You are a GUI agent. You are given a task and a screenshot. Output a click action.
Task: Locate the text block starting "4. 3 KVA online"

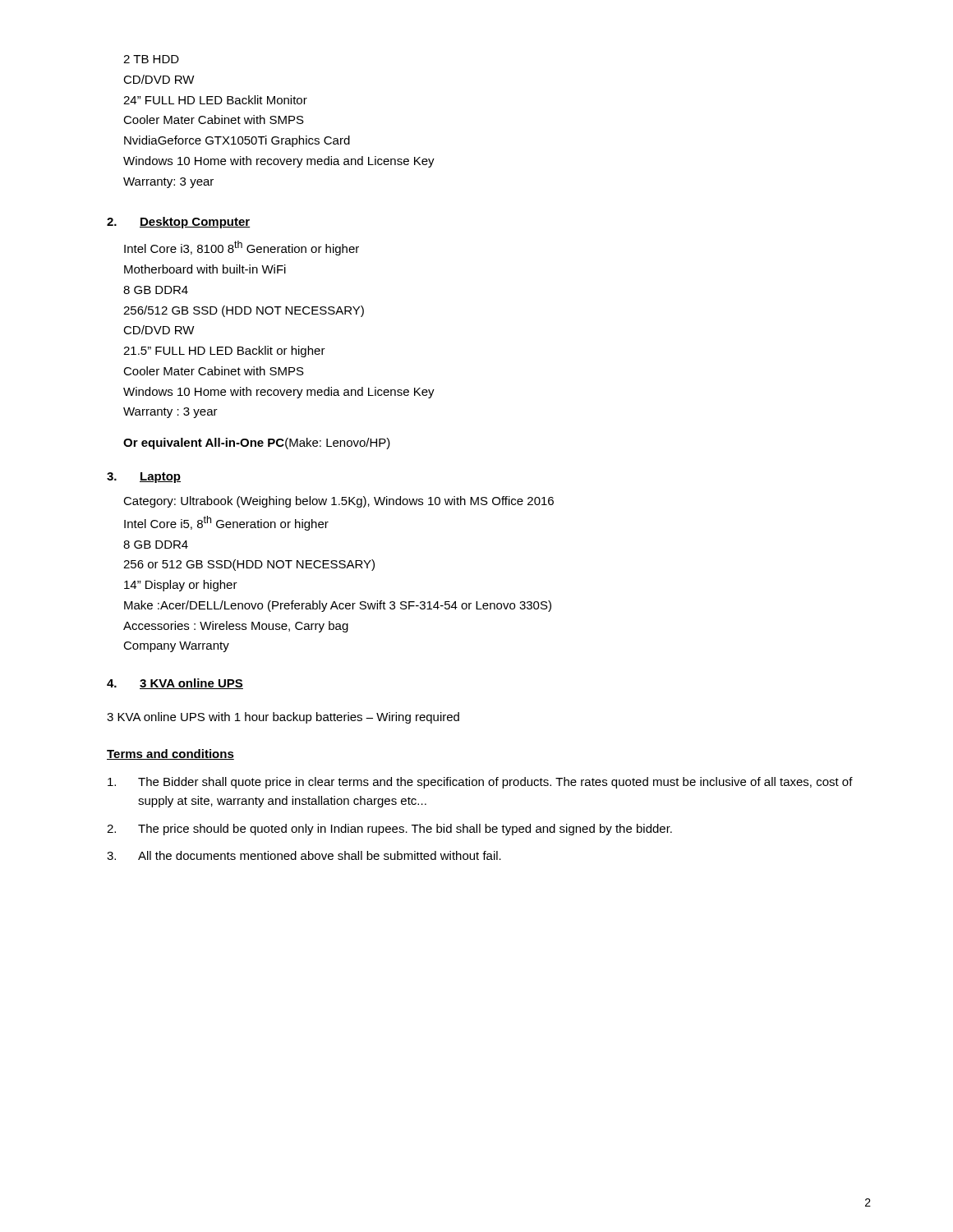click(175, 683)
